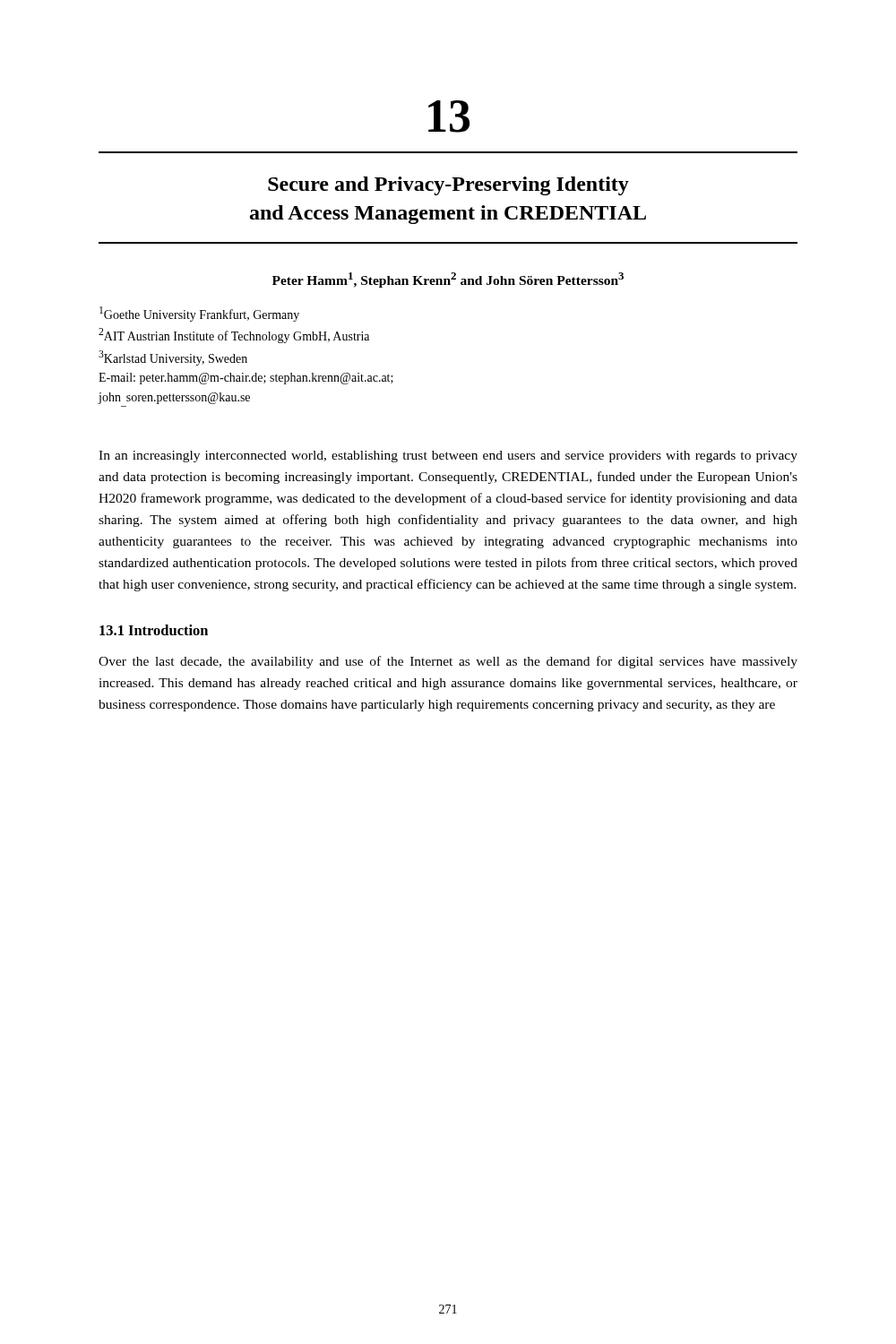Navigate to the text block starting "13.1 Introduction"
Viewport: 896px width, 1344px height.
coord(153,630)
